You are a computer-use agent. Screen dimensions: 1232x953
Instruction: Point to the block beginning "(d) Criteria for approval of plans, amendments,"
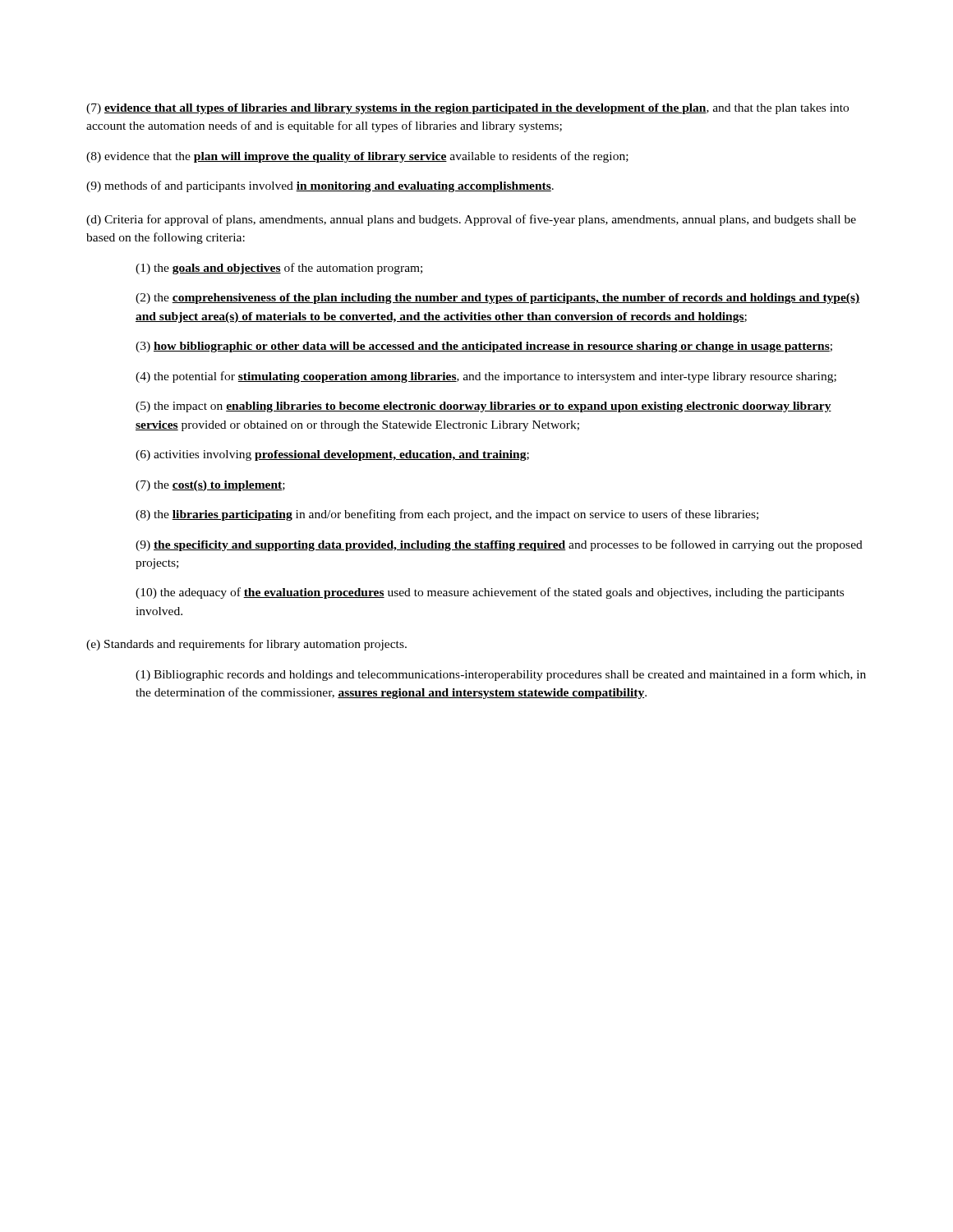point(476,229)
